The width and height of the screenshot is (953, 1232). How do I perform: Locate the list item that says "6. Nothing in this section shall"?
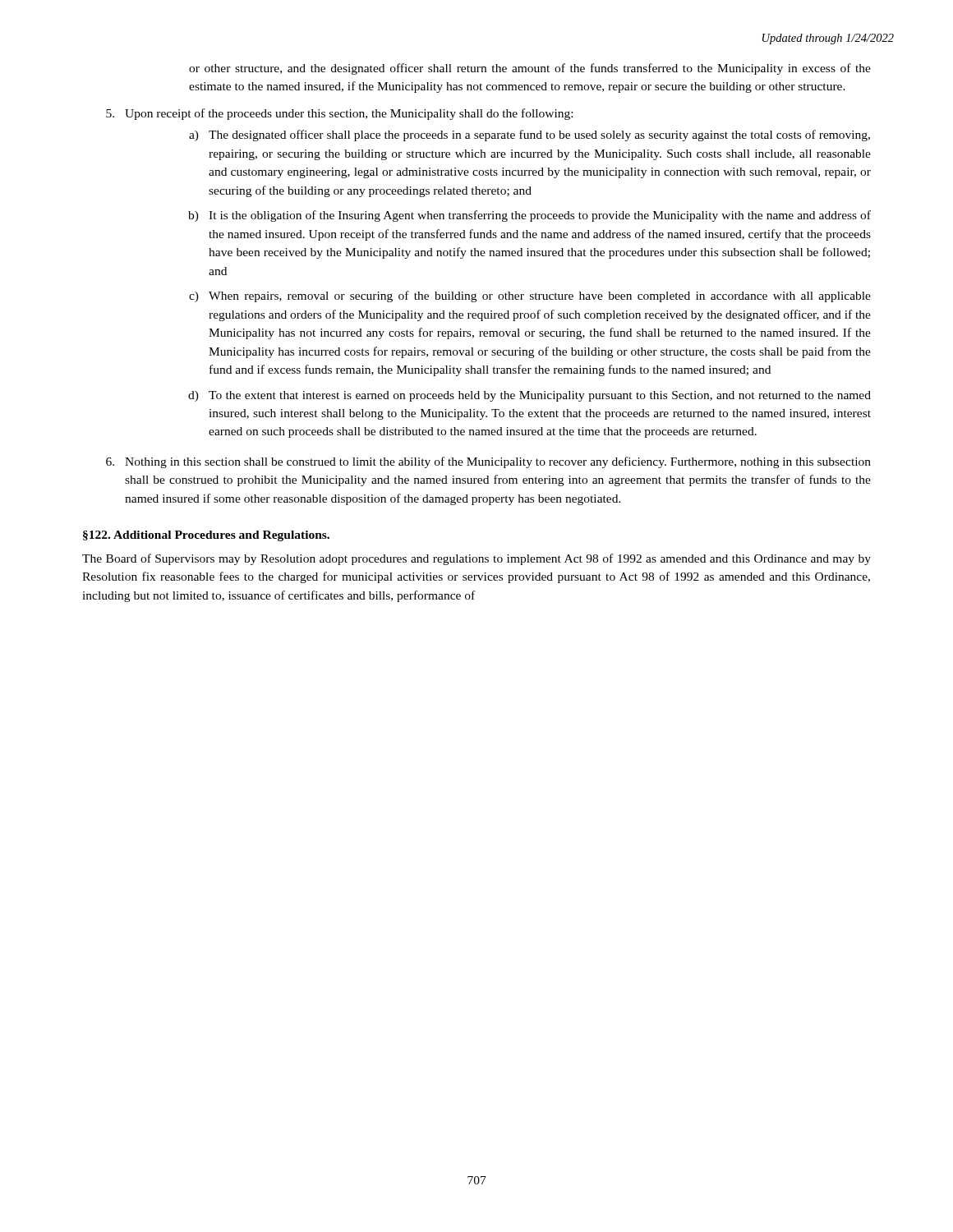tap(476, 480)
